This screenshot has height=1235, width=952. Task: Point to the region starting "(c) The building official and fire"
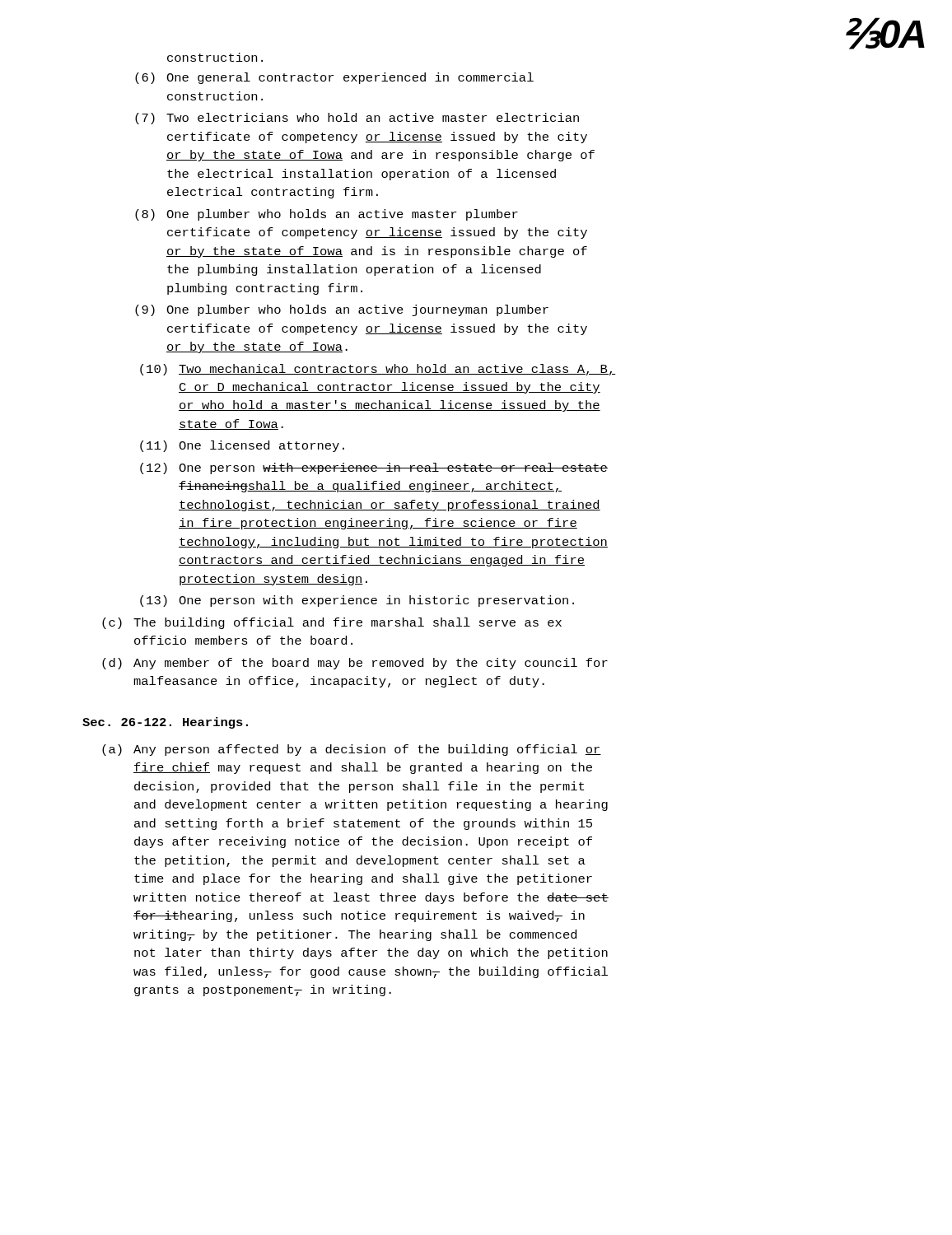[x=484, y=632]
